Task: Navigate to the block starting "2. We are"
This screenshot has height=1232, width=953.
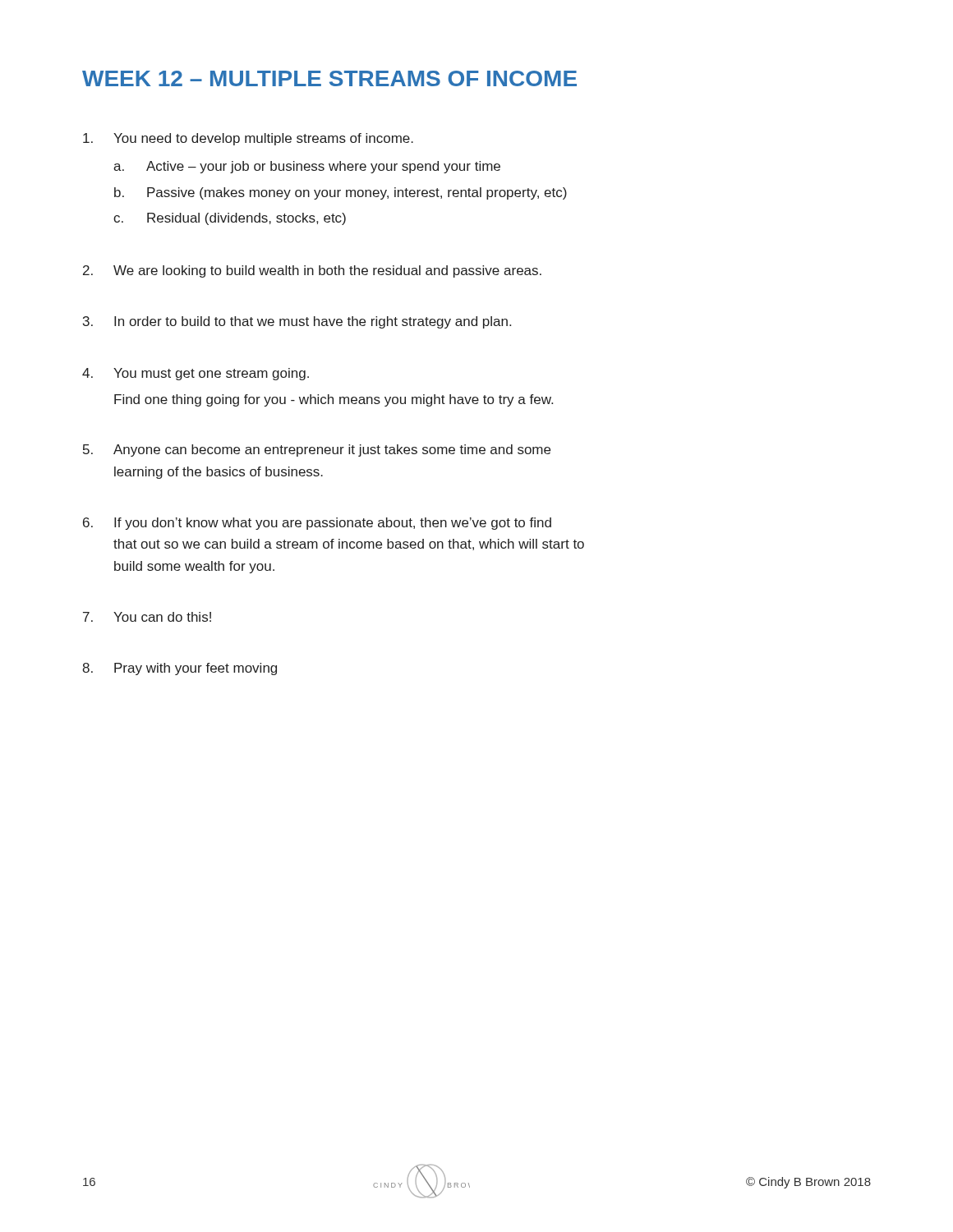Action: (x=476, y=271)
